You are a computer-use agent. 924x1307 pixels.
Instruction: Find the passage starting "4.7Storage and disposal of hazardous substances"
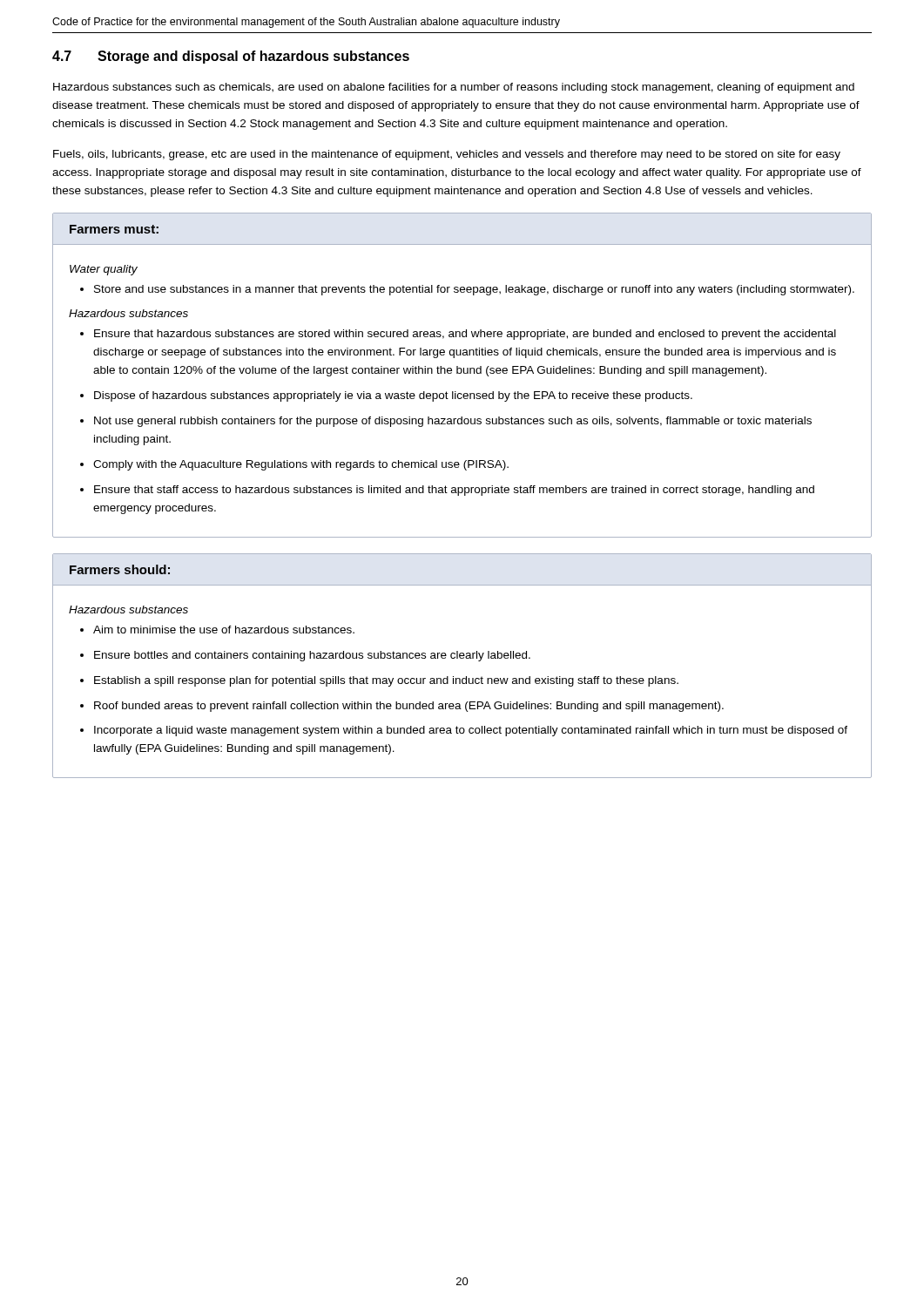point(231,57)
